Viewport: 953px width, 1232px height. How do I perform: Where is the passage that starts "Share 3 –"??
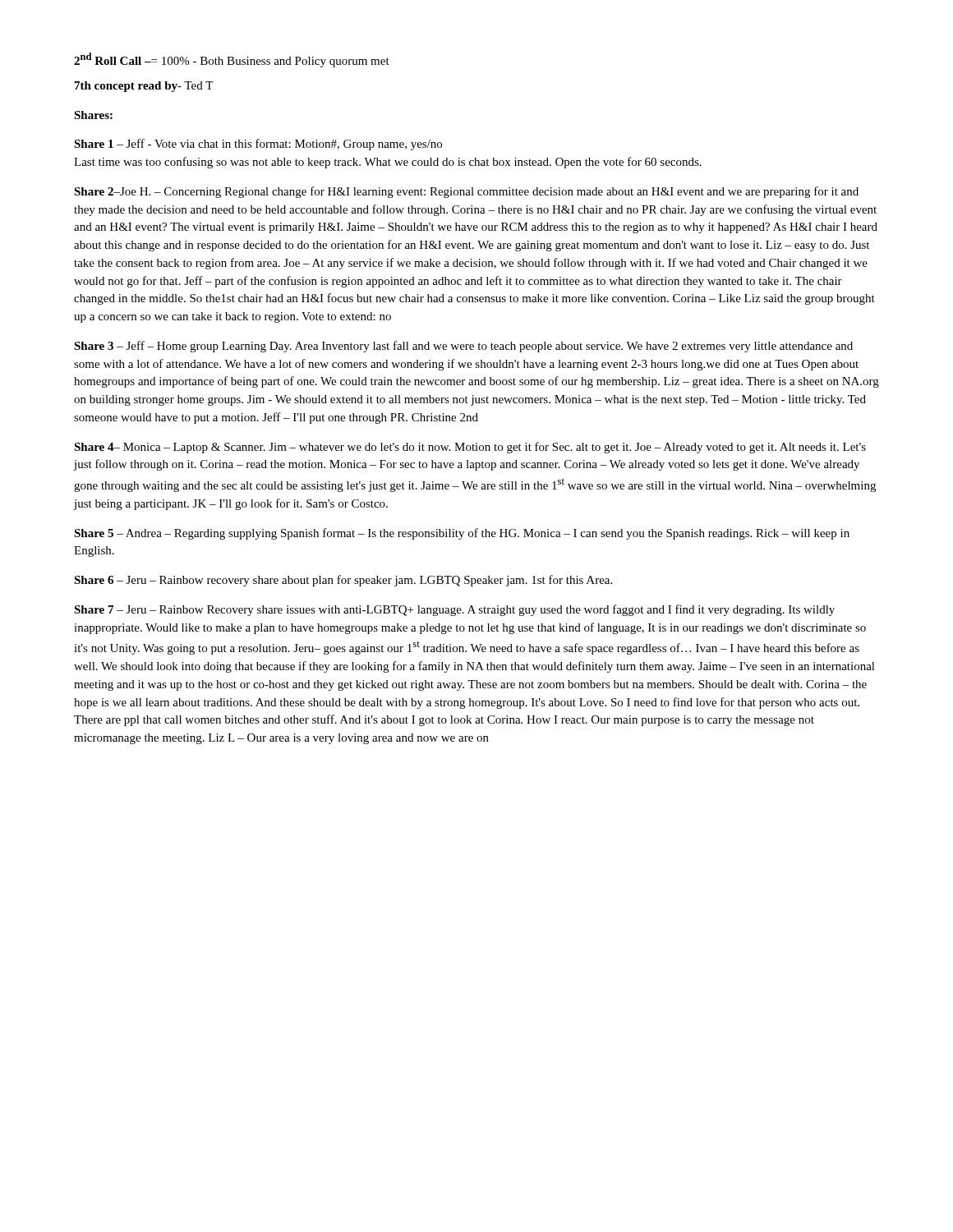click(x=476, y=381)
